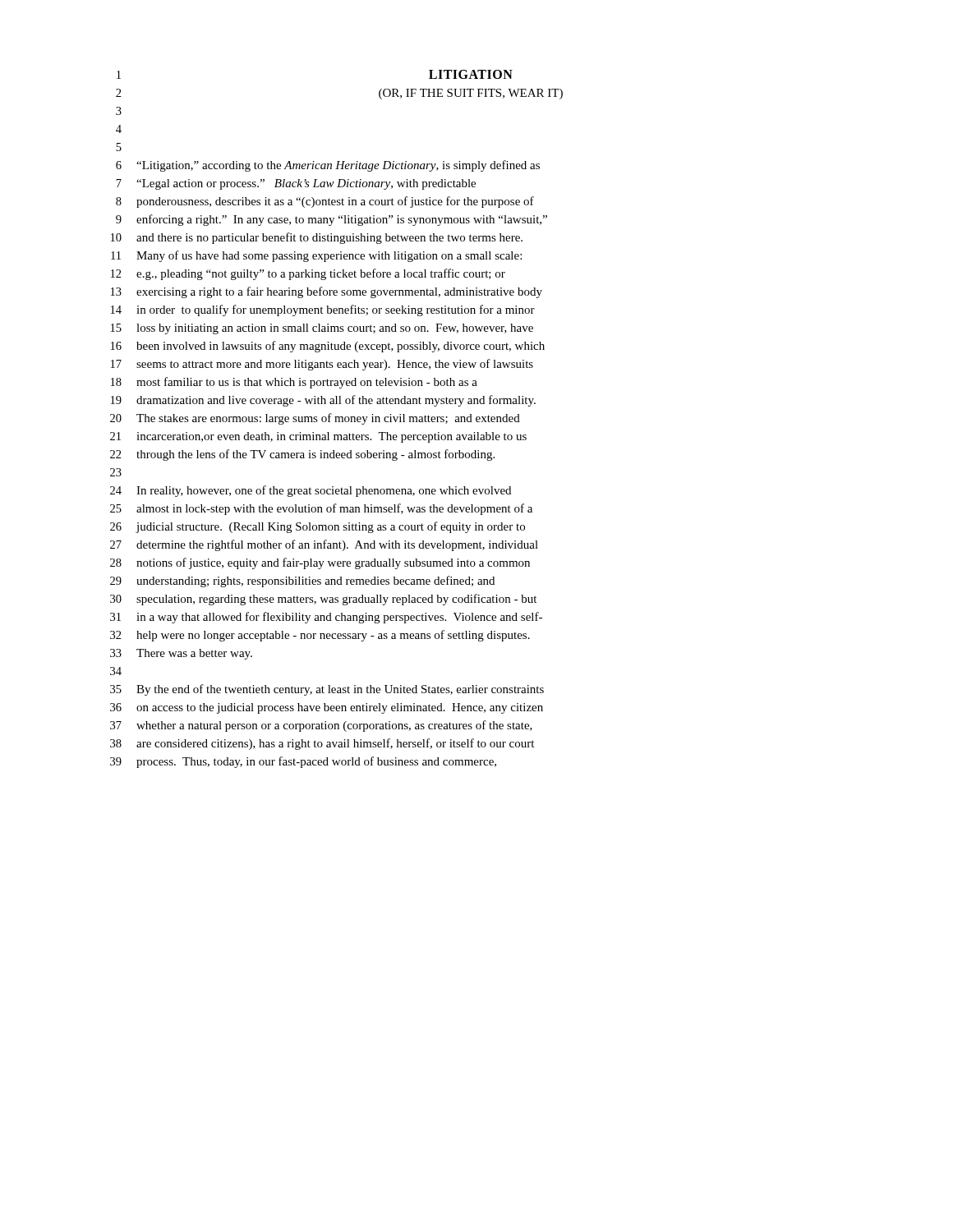Where does it say "1 LITIGATION"?
Screen dimensions: 1232x953
click(x=452, y=75)
